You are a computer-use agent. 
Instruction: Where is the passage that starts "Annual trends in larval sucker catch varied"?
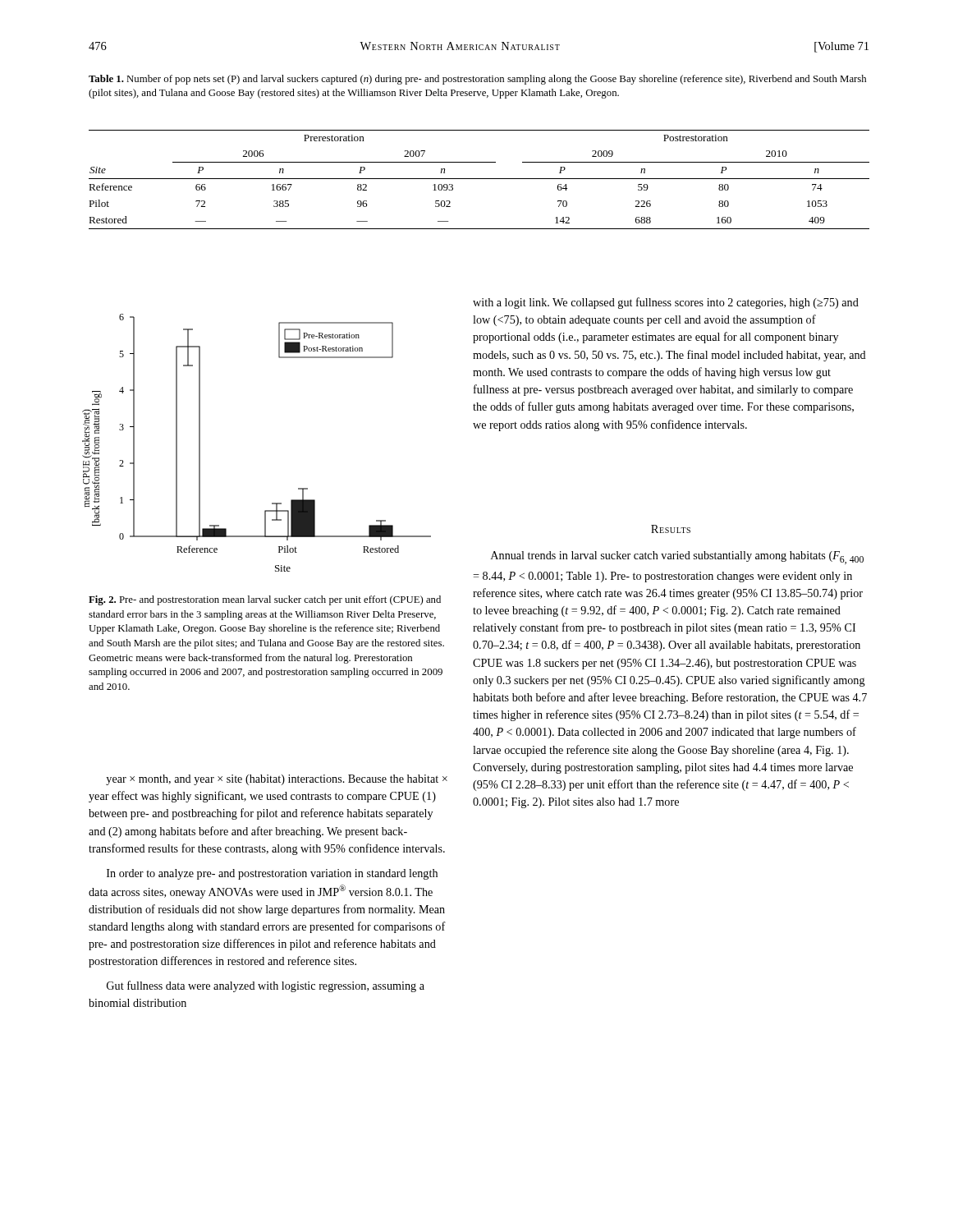pos(671,679)
